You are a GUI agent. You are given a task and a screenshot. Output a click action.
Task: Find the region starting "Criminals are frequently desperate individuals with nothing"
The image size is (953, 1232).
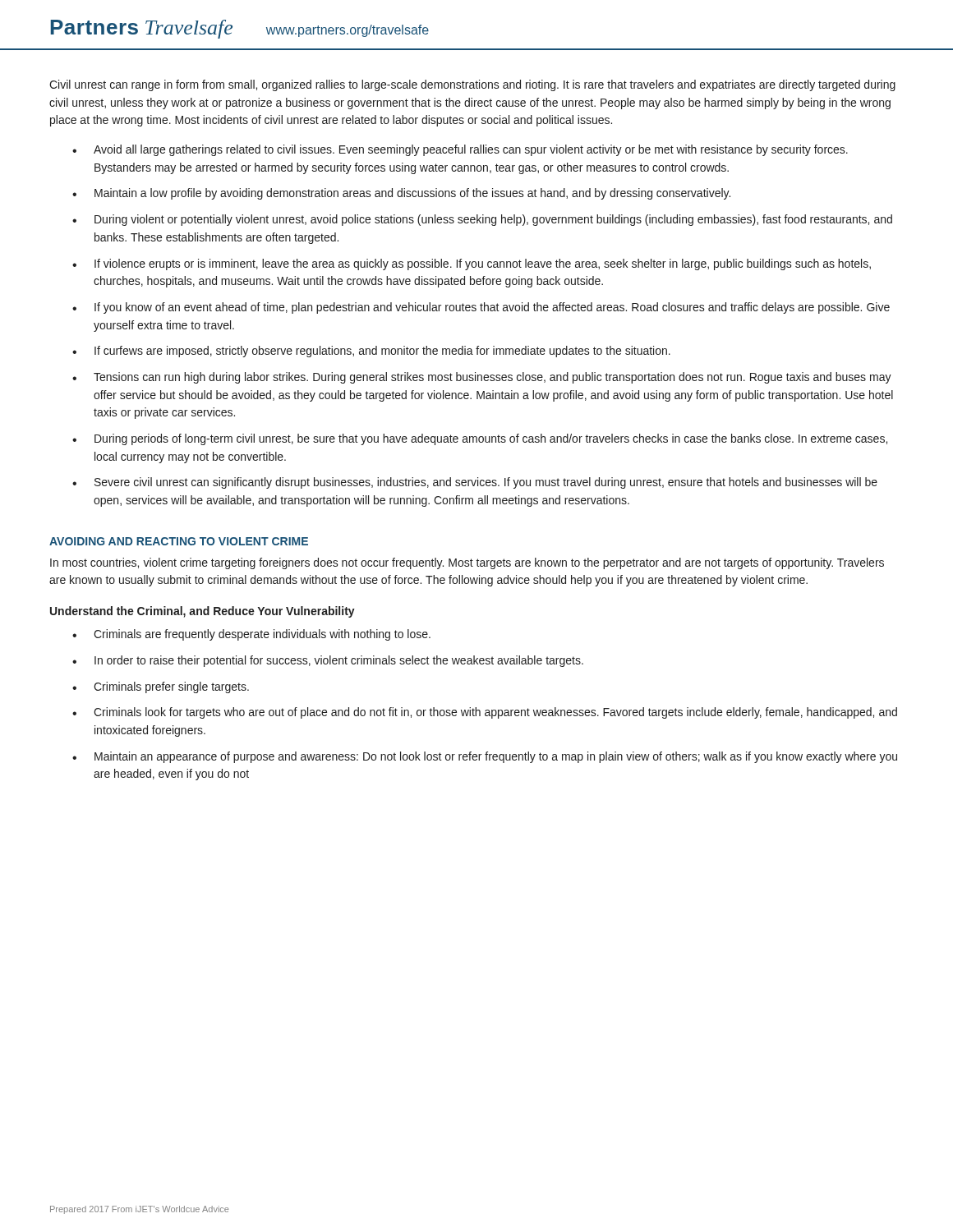[x=262, y=634]
